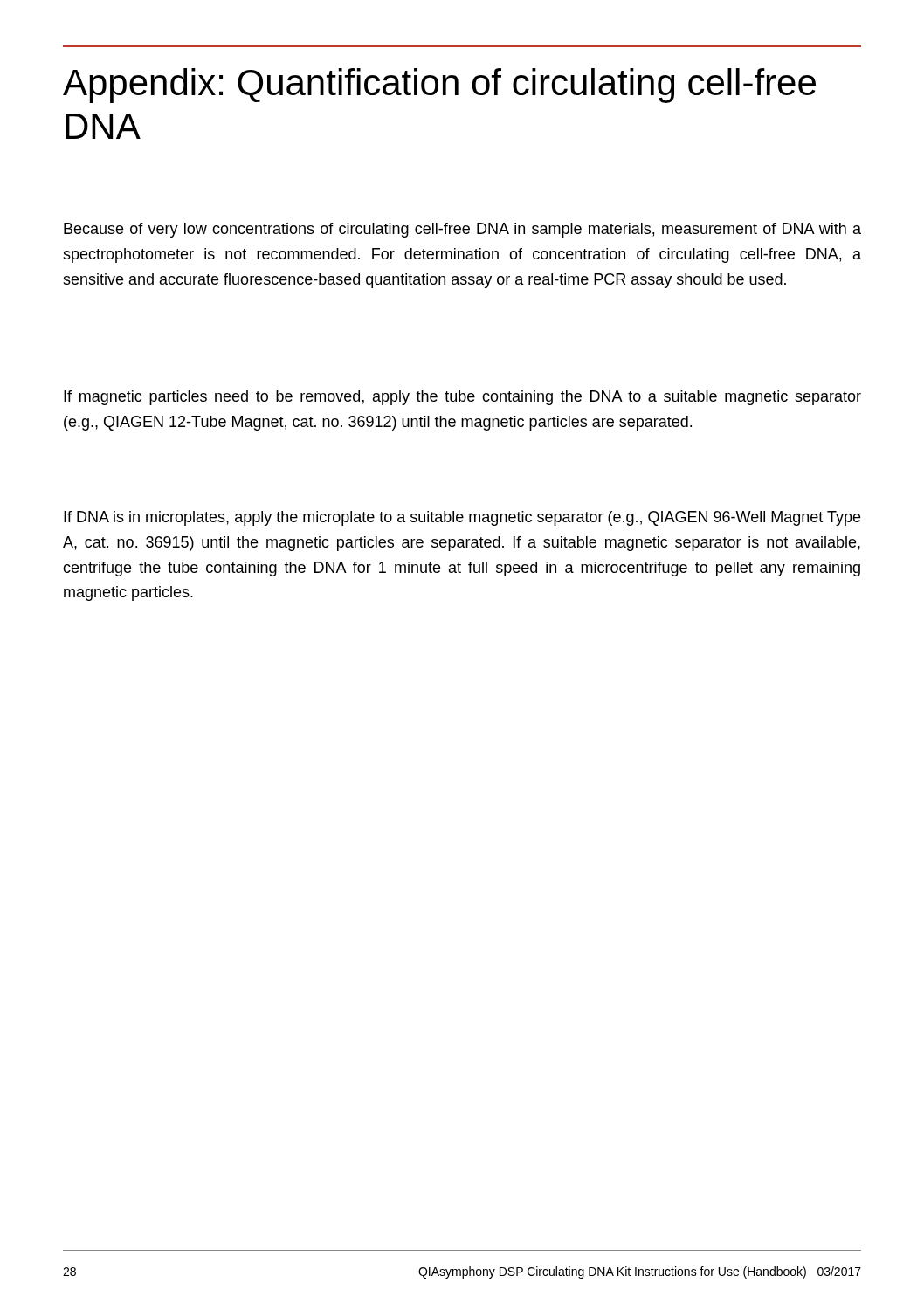The height and width of the screenshot is (1310, 924).
Task: Find the text block that says "Because of very low concentrations of circulating"
Action: point(462,254)
